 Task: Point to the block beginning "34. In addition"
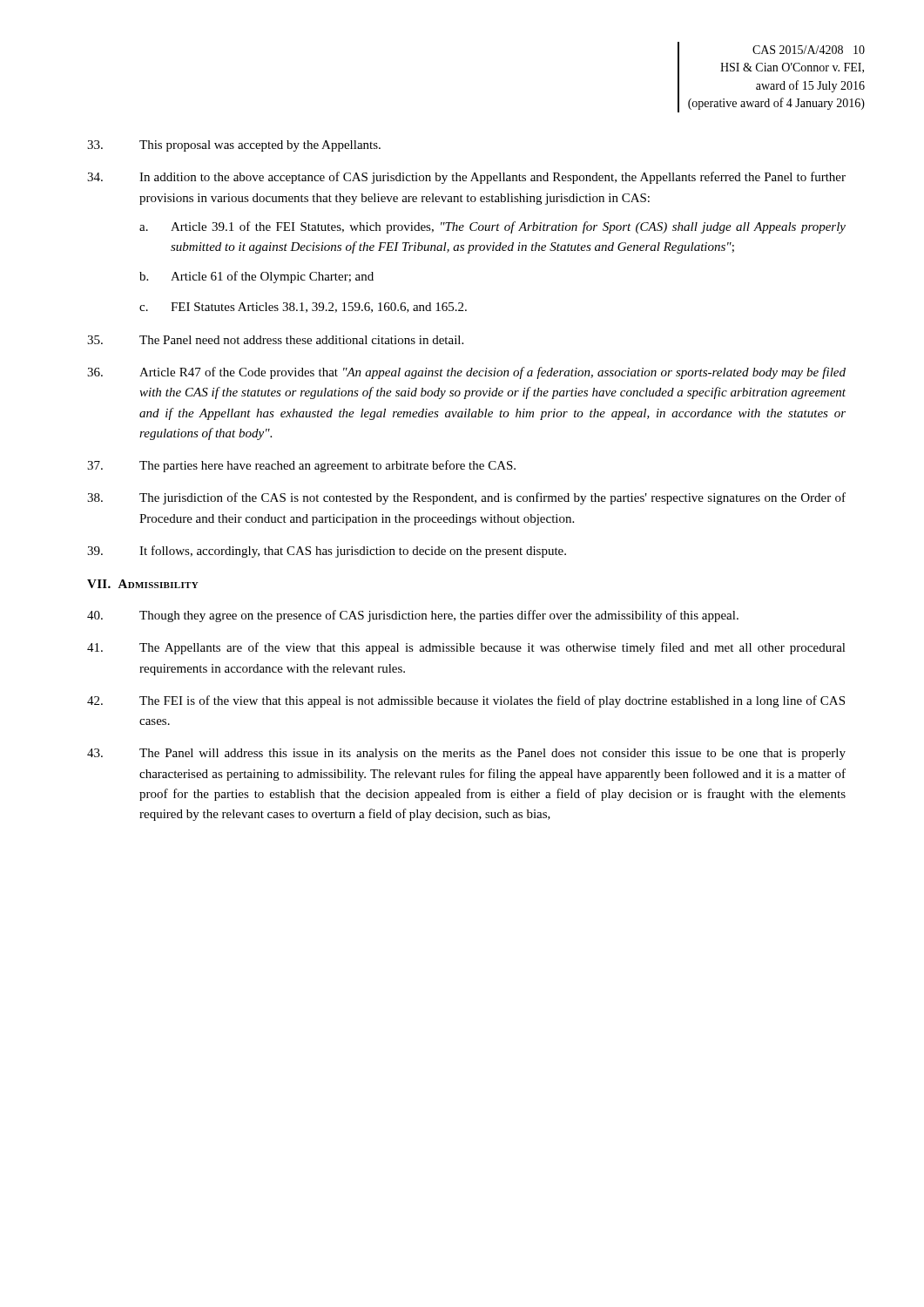tap(466, 247)
